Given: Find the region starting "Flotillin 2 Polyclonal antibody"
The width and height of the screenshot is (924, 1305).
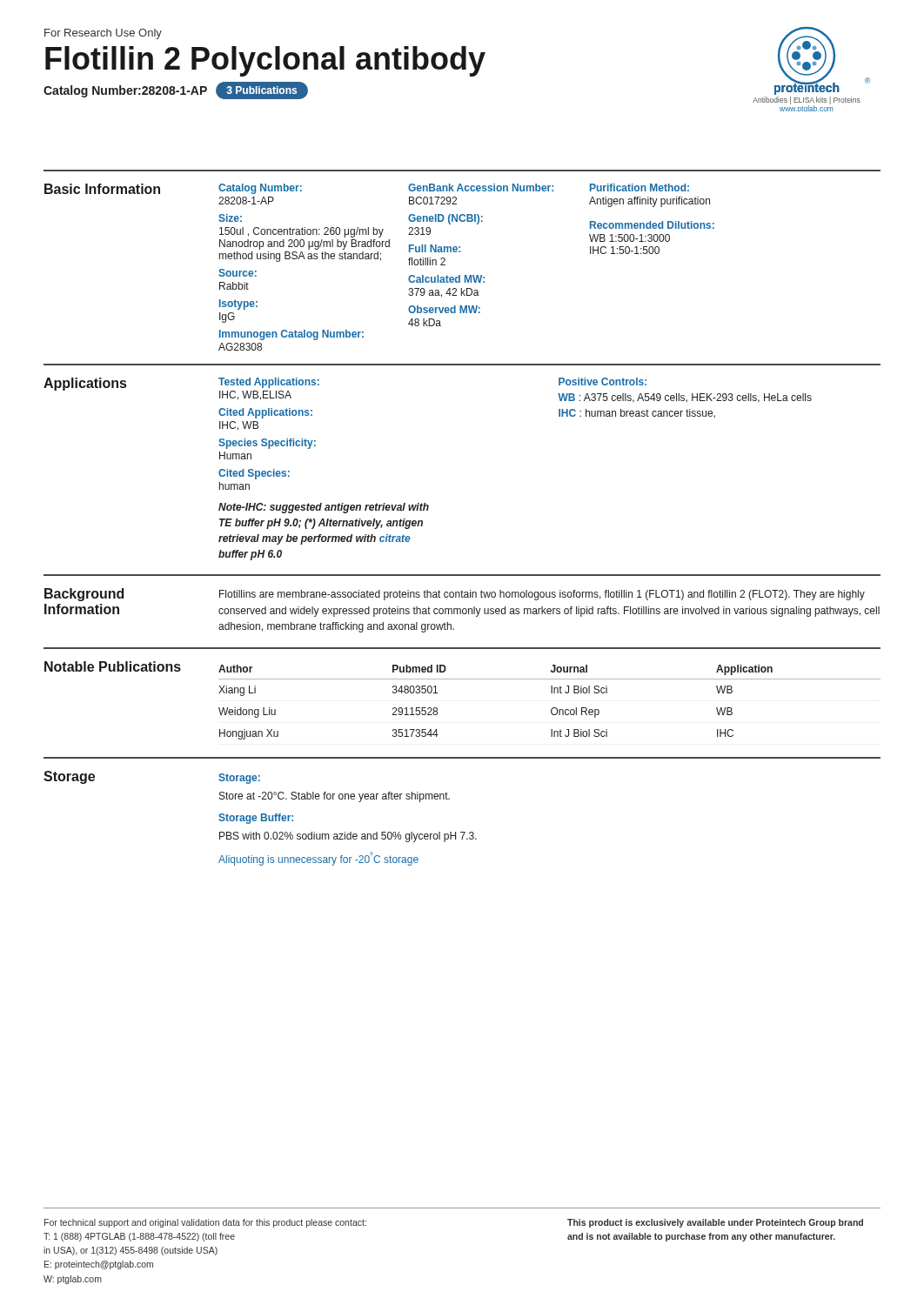Looking at the screenshot, I should pos(265,59).
